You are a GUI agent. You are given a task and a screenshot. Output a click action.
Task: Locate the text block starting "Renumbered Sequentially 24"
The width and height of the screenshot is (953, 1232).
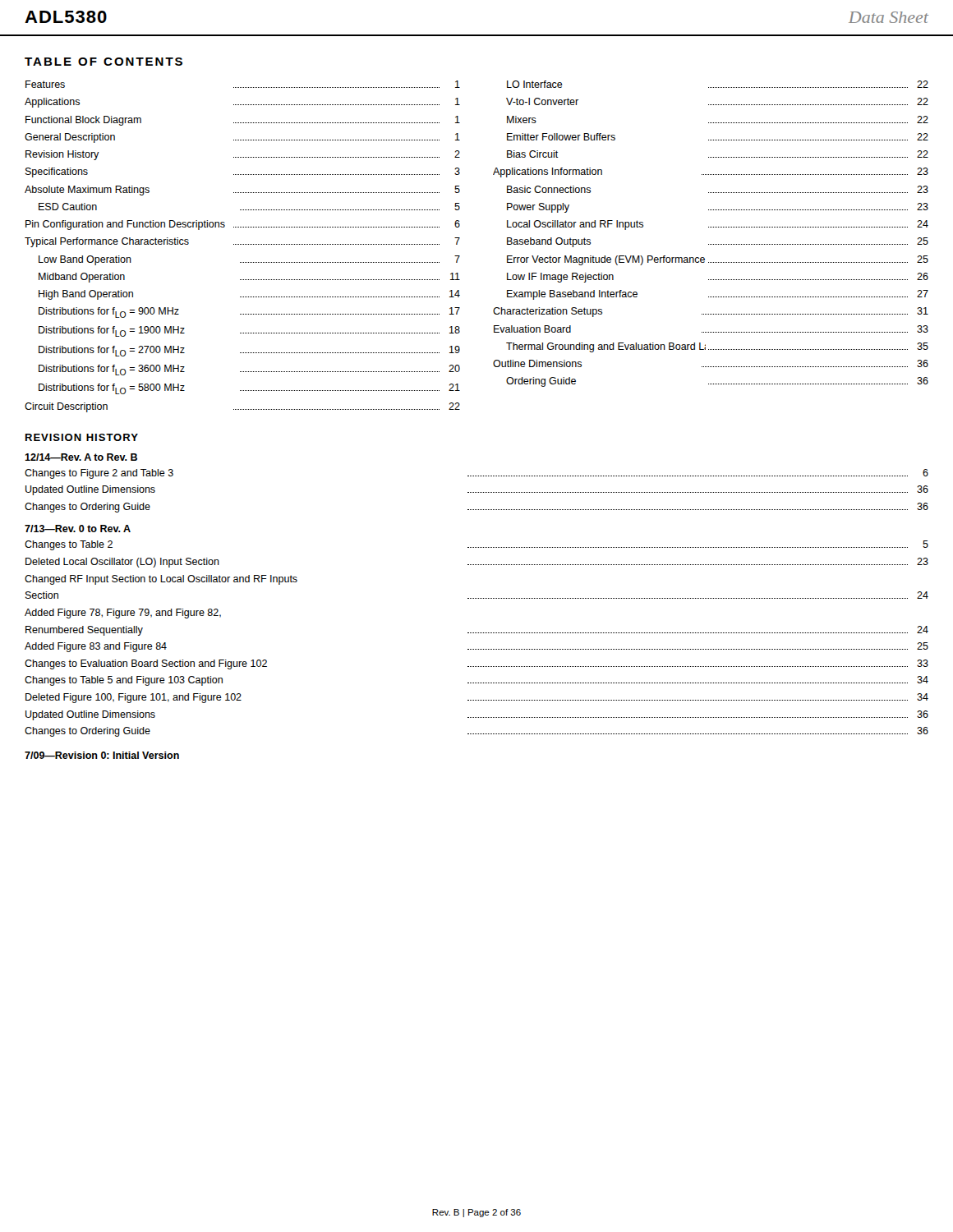[x=476, y=630]
